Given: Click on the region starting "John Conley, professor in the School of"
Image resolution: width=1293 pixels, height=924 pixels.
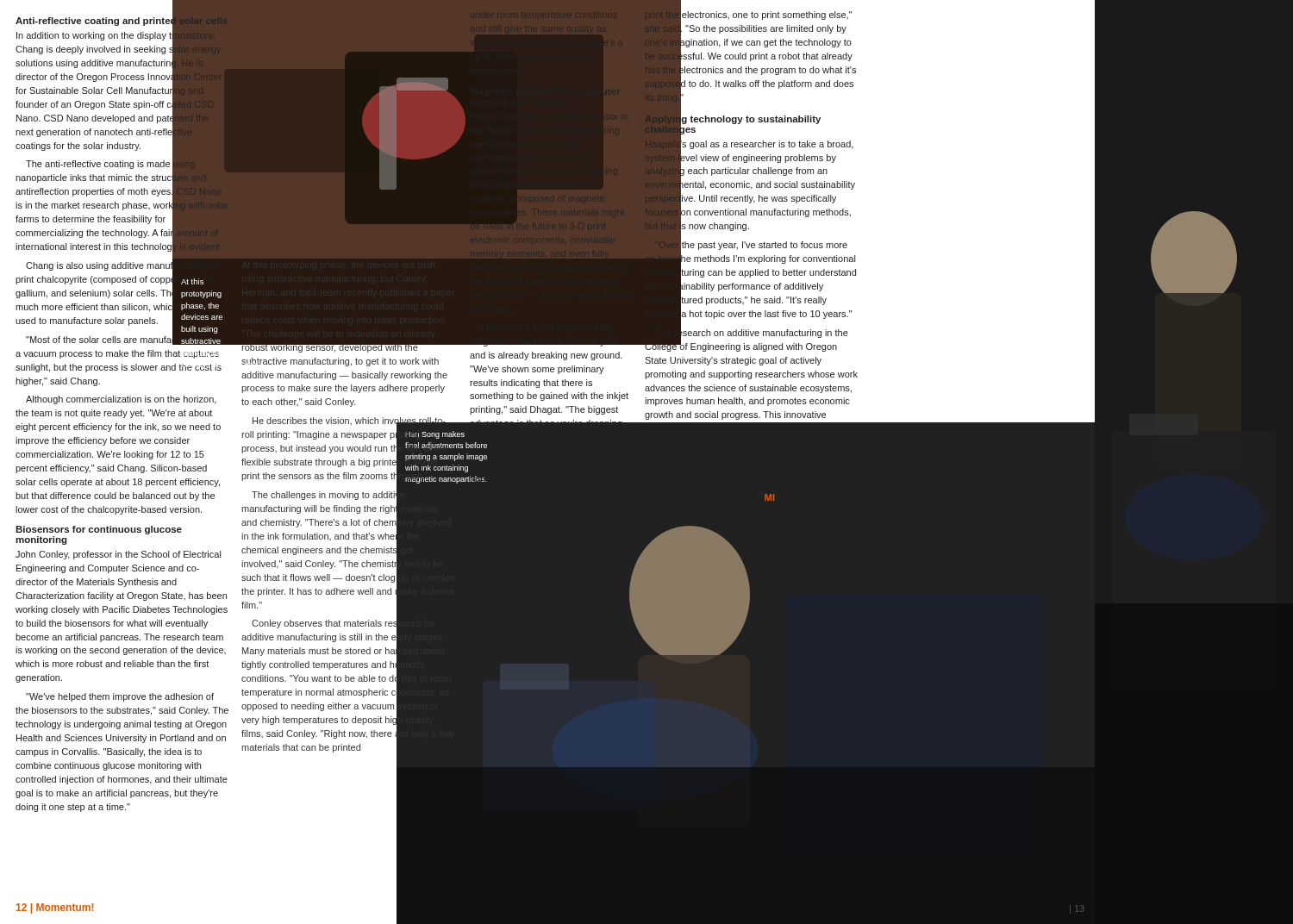Looking at the screenshot, I should coord(118,555).
